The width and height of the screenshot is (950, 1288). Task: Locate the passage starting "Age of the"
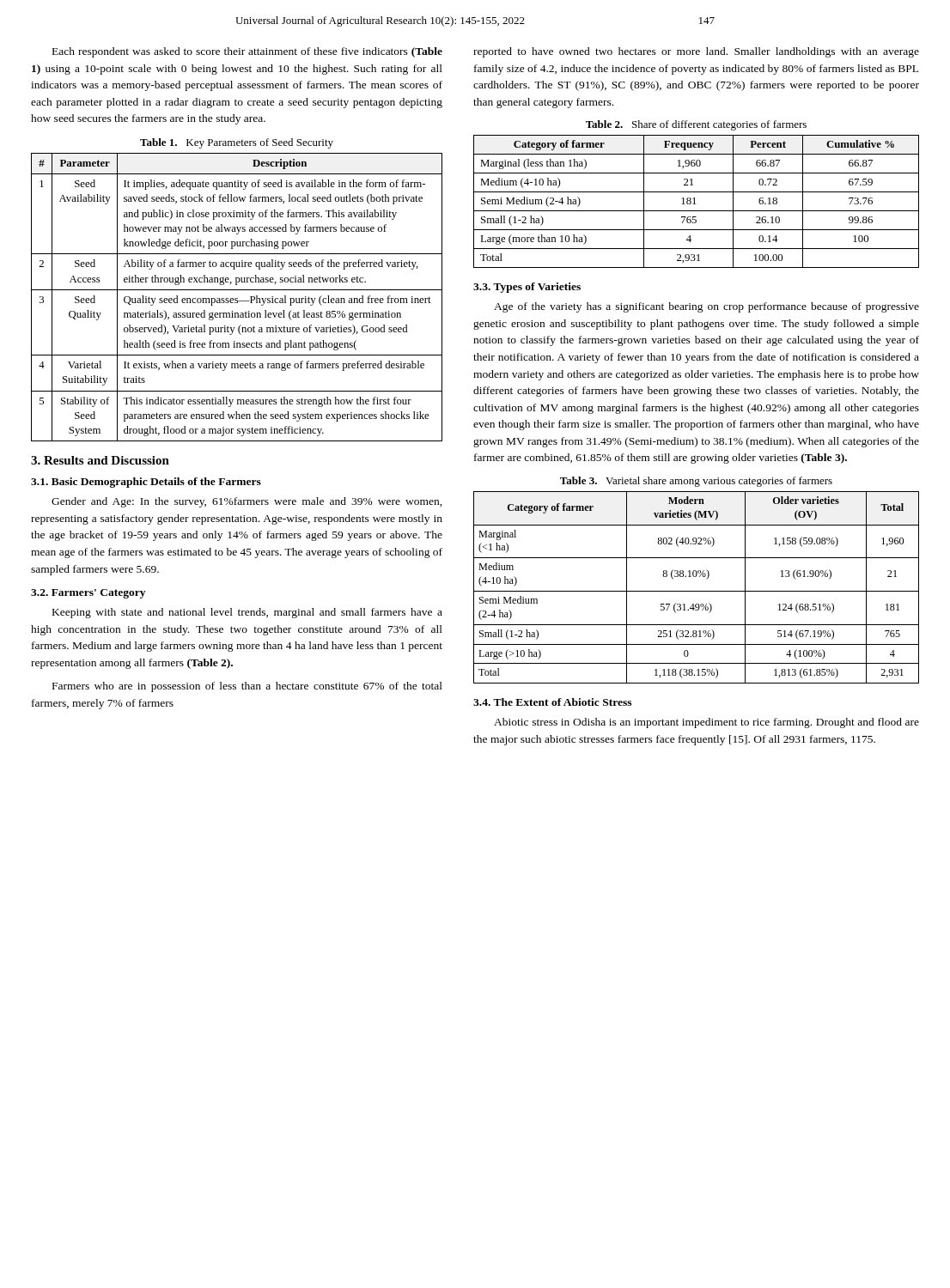click(696, 382)
